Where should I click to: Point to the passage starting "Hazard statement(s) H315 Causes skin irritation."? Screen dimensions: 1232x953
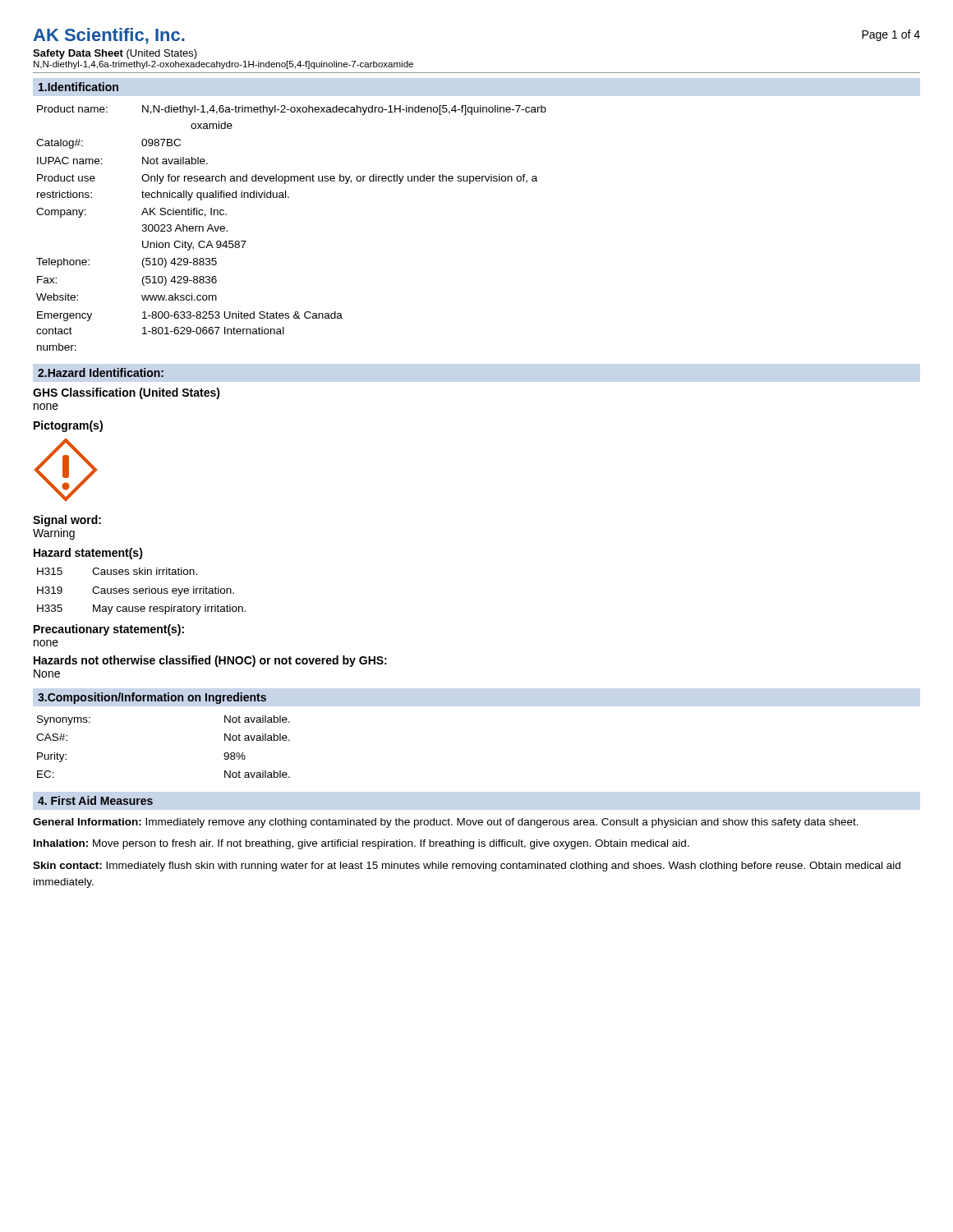(x=88, y=554)
